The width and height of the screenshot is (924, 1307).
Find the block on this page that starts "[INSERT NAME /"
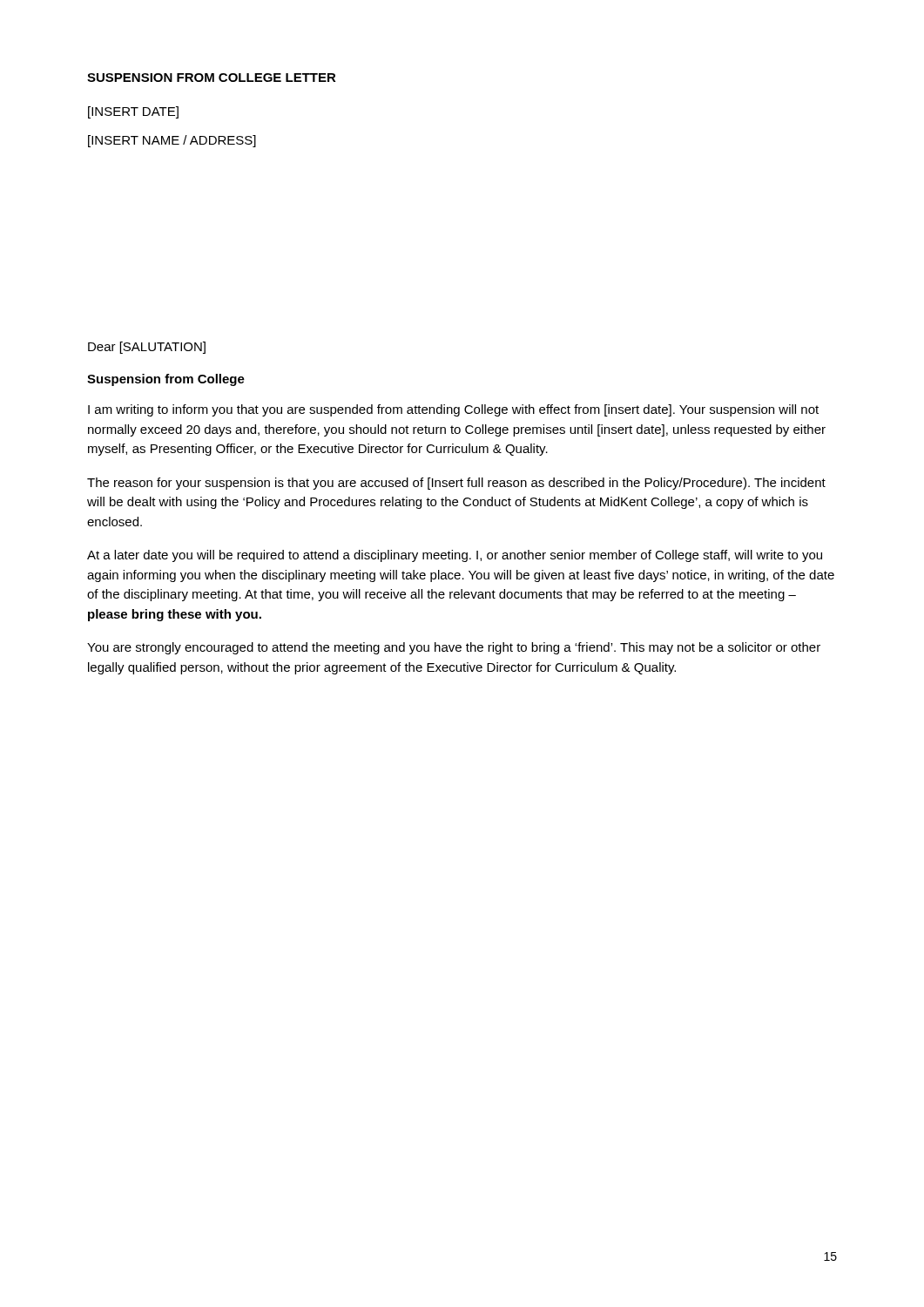pyautogui.click(x=172, y=140)
